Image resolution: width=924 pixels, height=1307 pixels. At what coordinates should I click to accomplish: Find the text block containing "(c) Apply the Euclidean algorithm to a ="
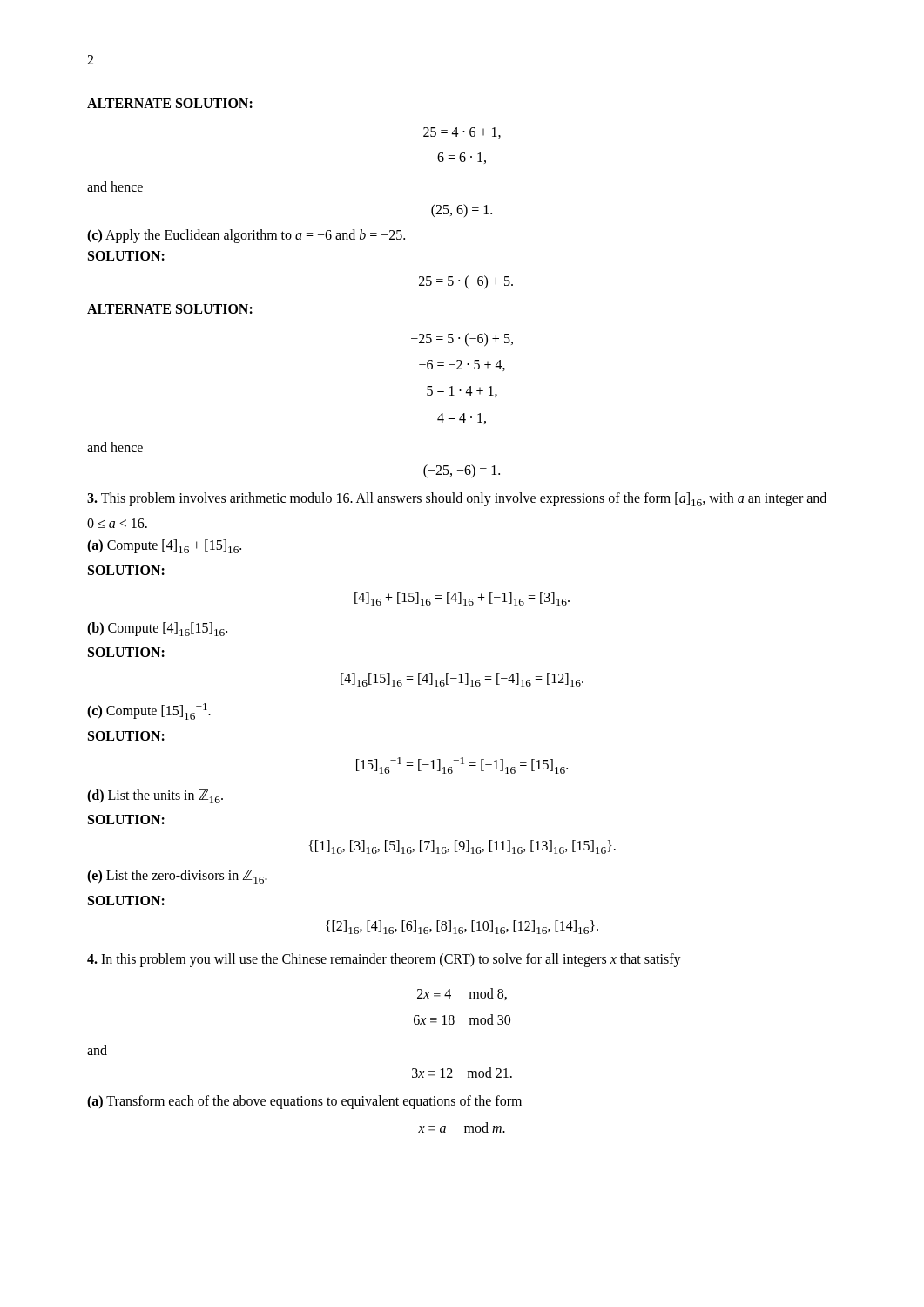(247, 245)
